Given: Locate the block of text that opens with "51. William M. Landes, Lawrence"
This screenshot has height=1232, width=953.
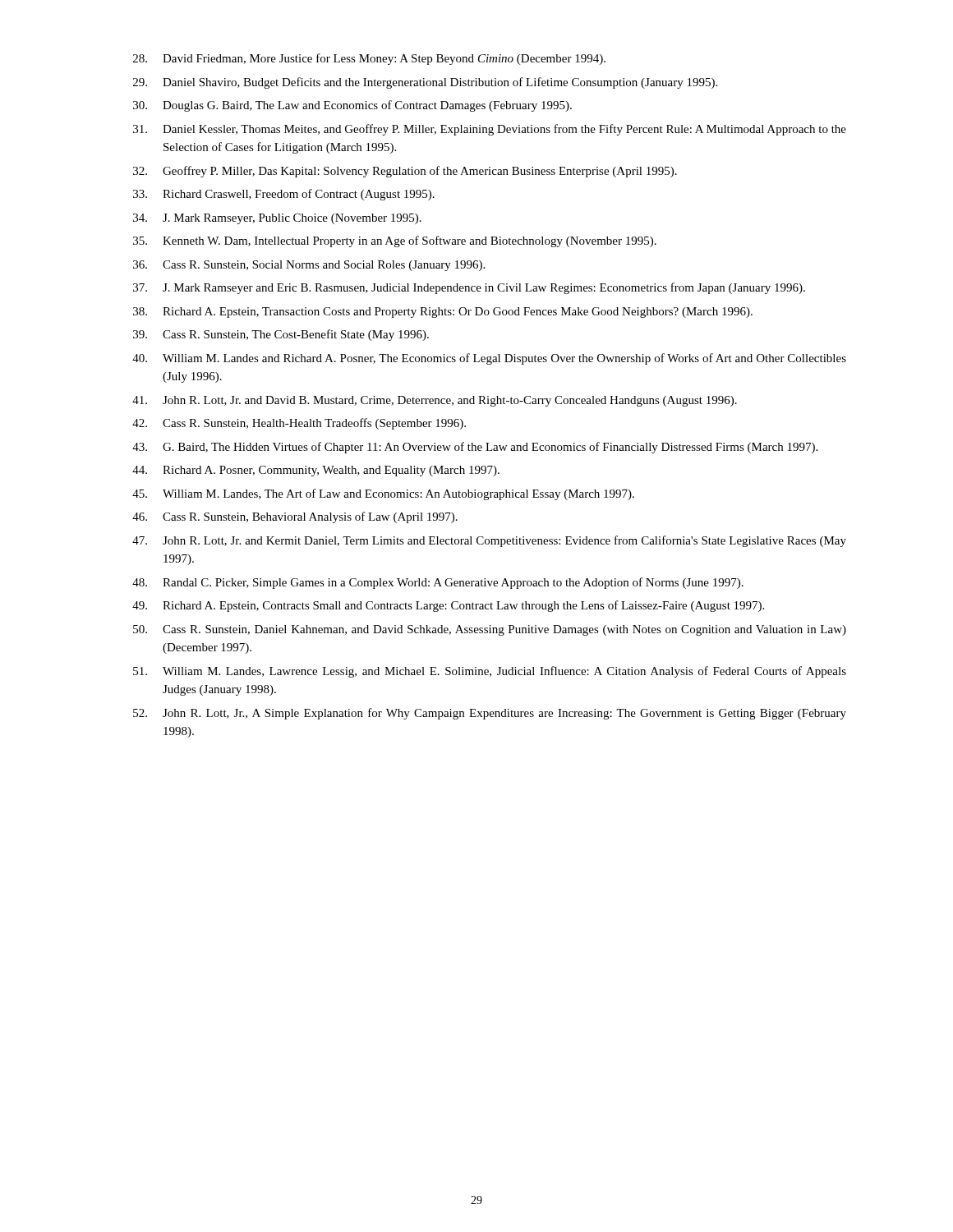Looking at the screenshot, I should point(476,680).
